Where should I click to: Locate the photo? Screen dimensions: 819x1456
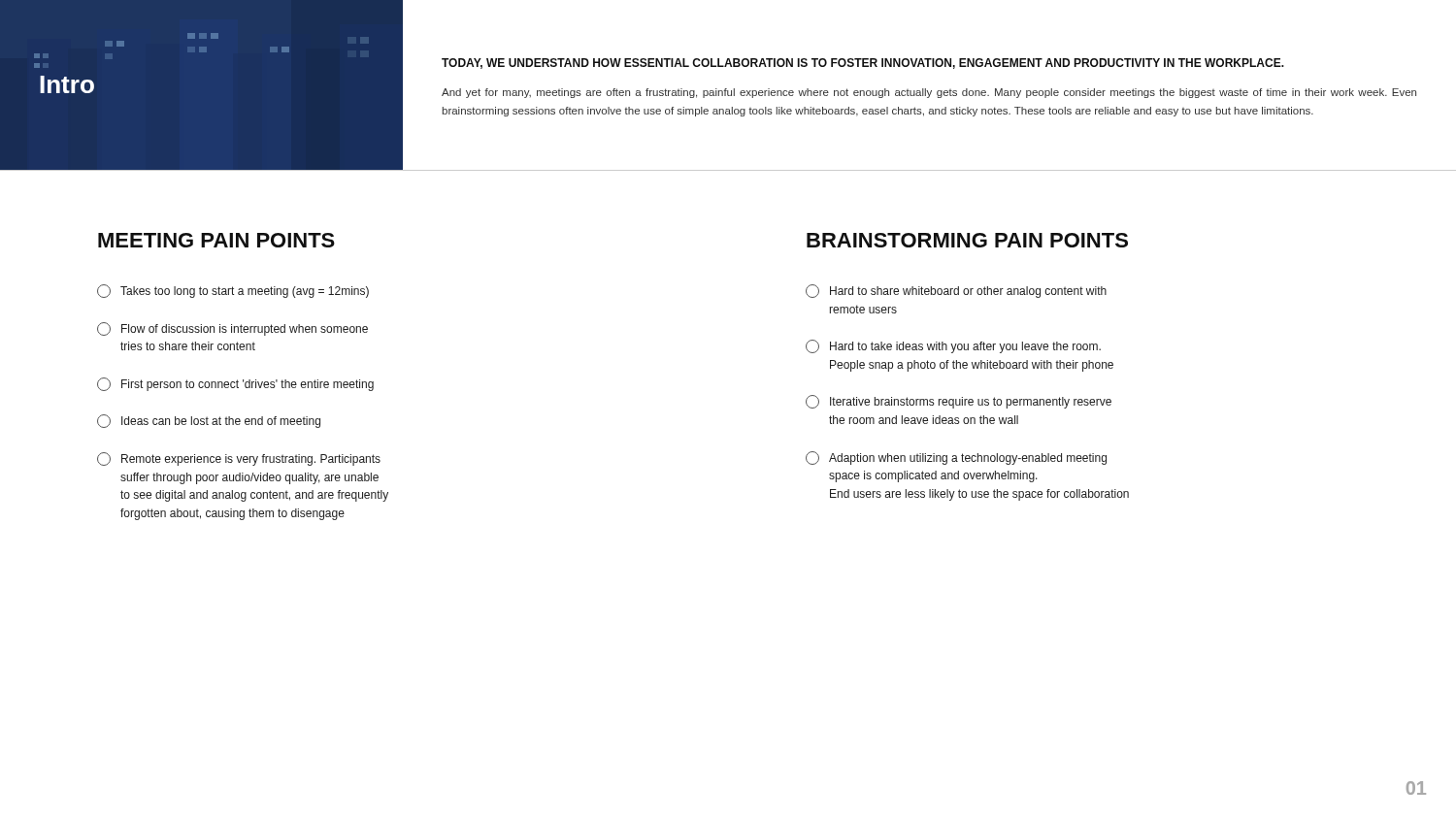pyautogui.click(x=201, y=85)
